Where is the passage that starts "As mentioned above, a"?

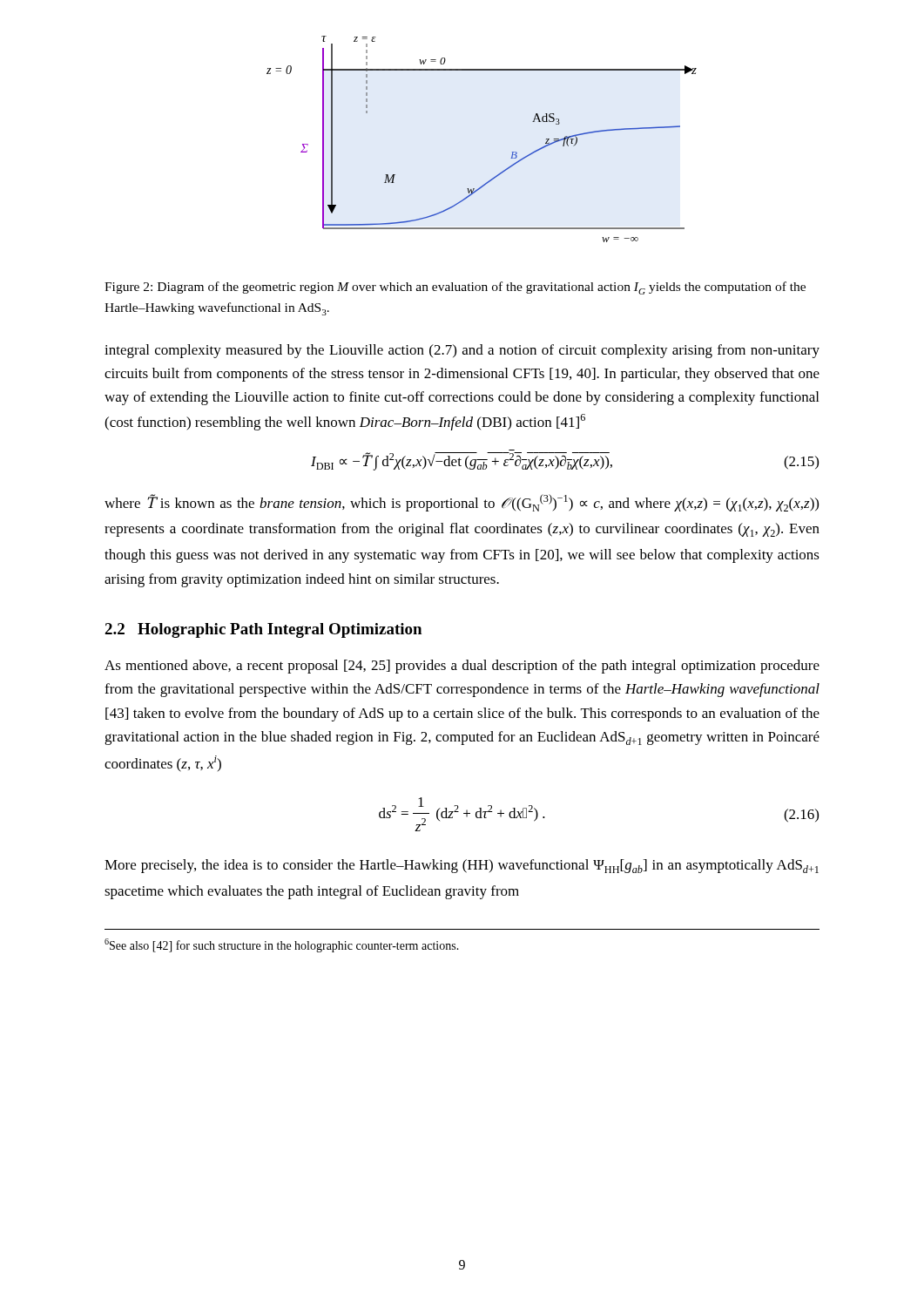coord(462,714)
